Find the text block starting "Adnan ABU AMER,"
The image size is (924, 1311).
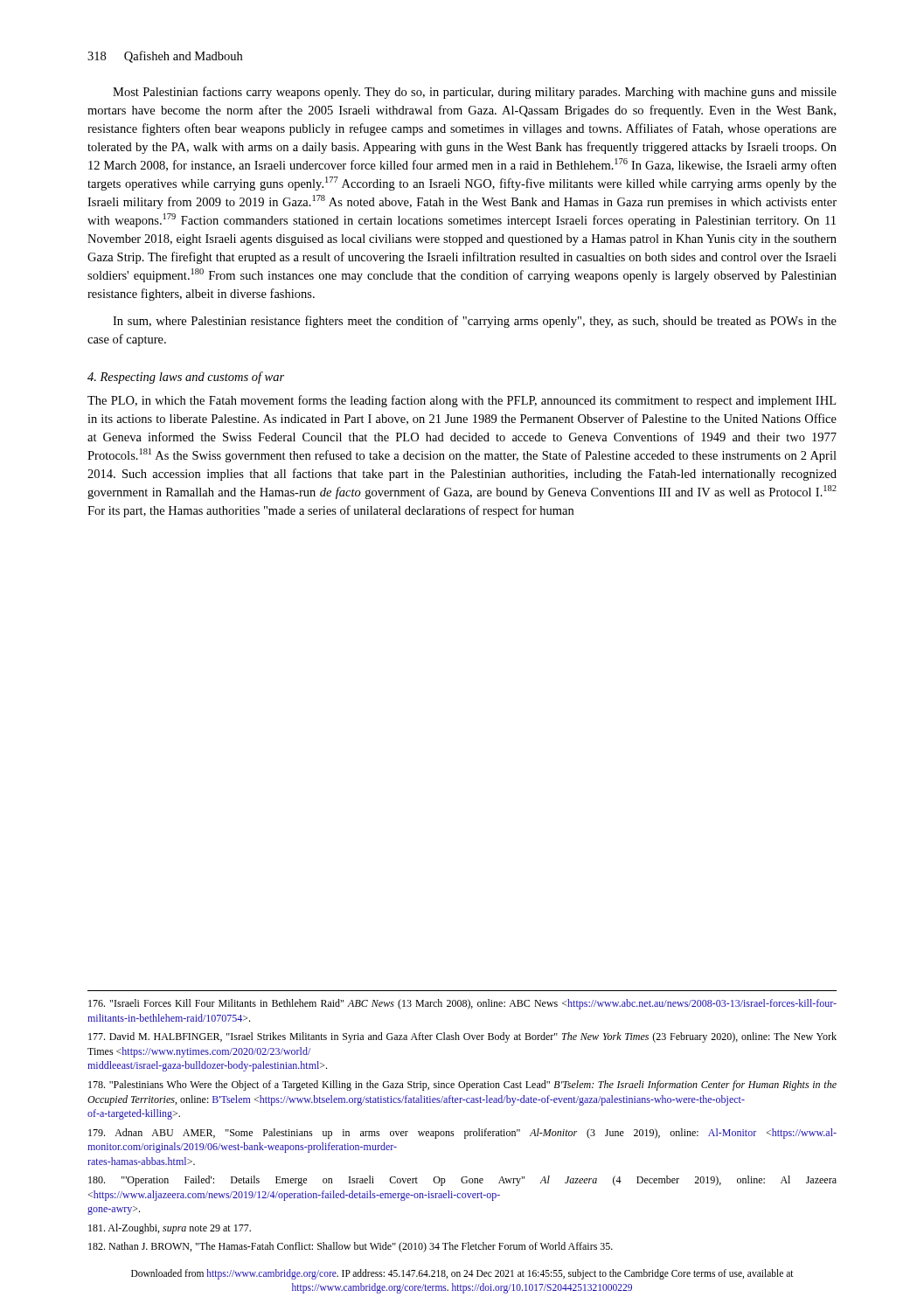point(462,1147)
